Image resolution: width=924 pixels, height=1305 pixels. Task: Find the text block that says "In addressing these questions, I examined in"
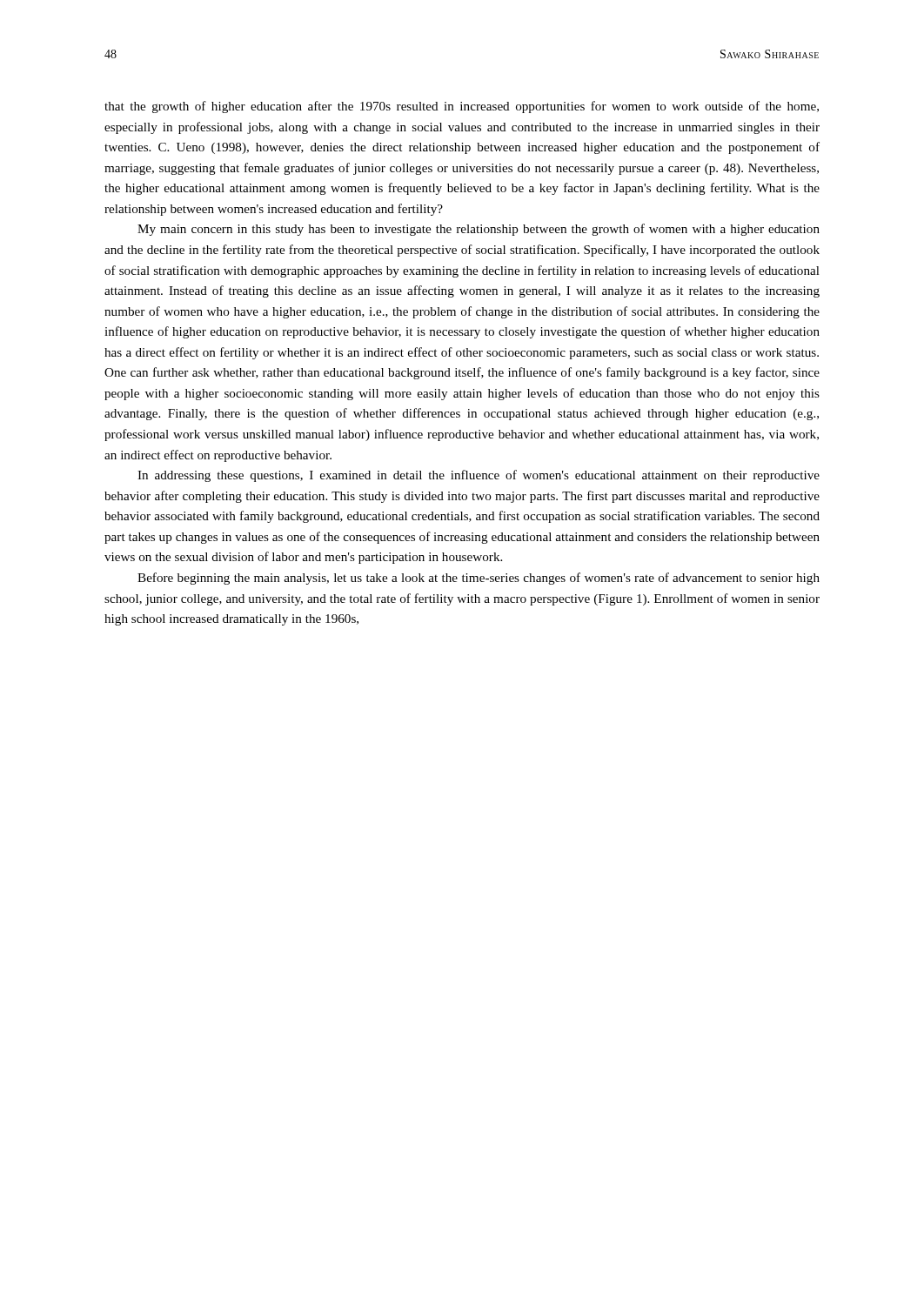point(462,516)
